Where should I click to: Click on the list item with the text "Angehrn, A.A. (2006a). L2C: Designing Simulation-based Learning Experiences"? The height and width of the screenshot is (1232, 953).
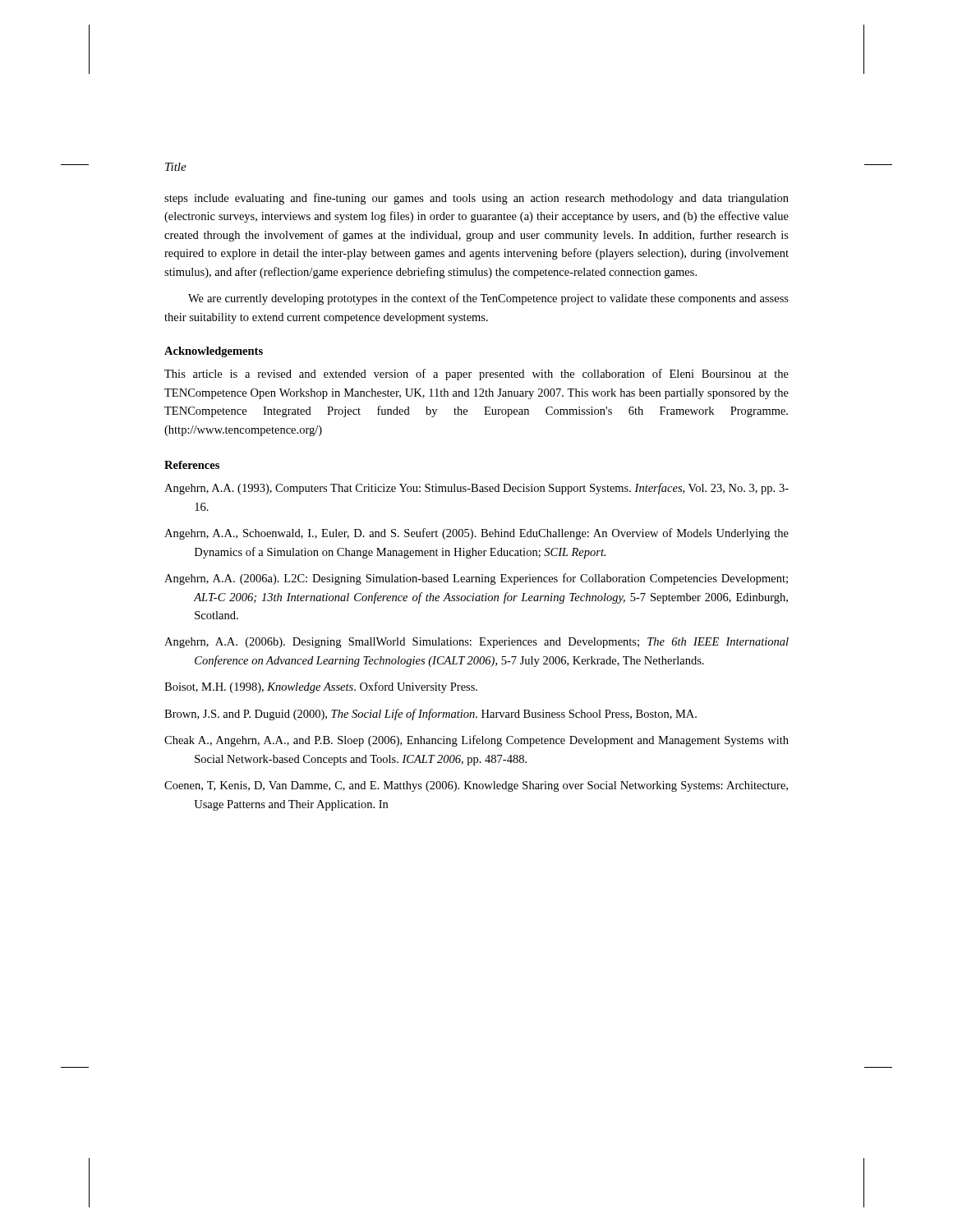tap(476, 597)
